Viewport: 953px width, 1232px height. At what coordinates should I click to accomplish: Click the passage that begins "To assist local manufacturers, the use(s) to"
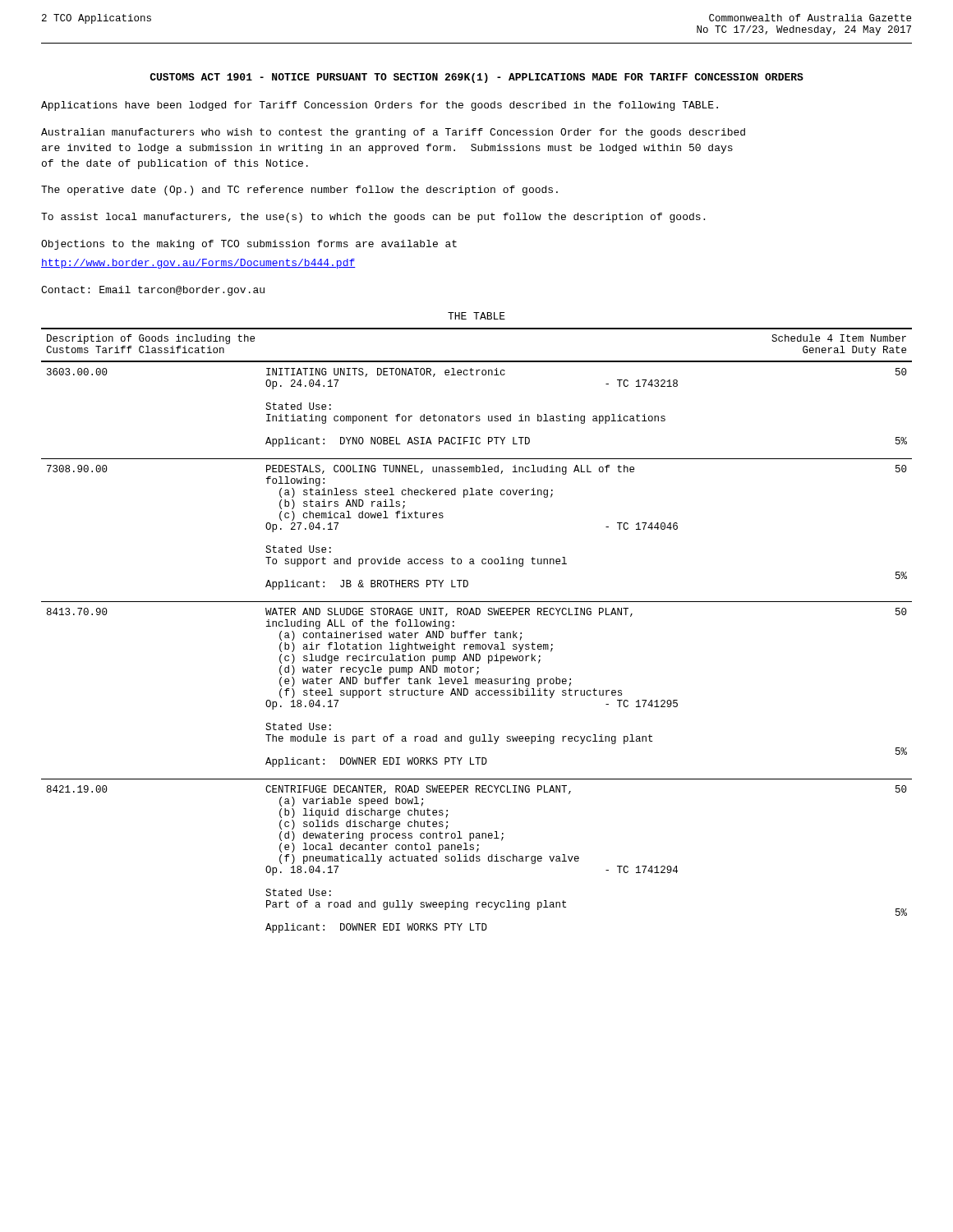pos(374,217)
